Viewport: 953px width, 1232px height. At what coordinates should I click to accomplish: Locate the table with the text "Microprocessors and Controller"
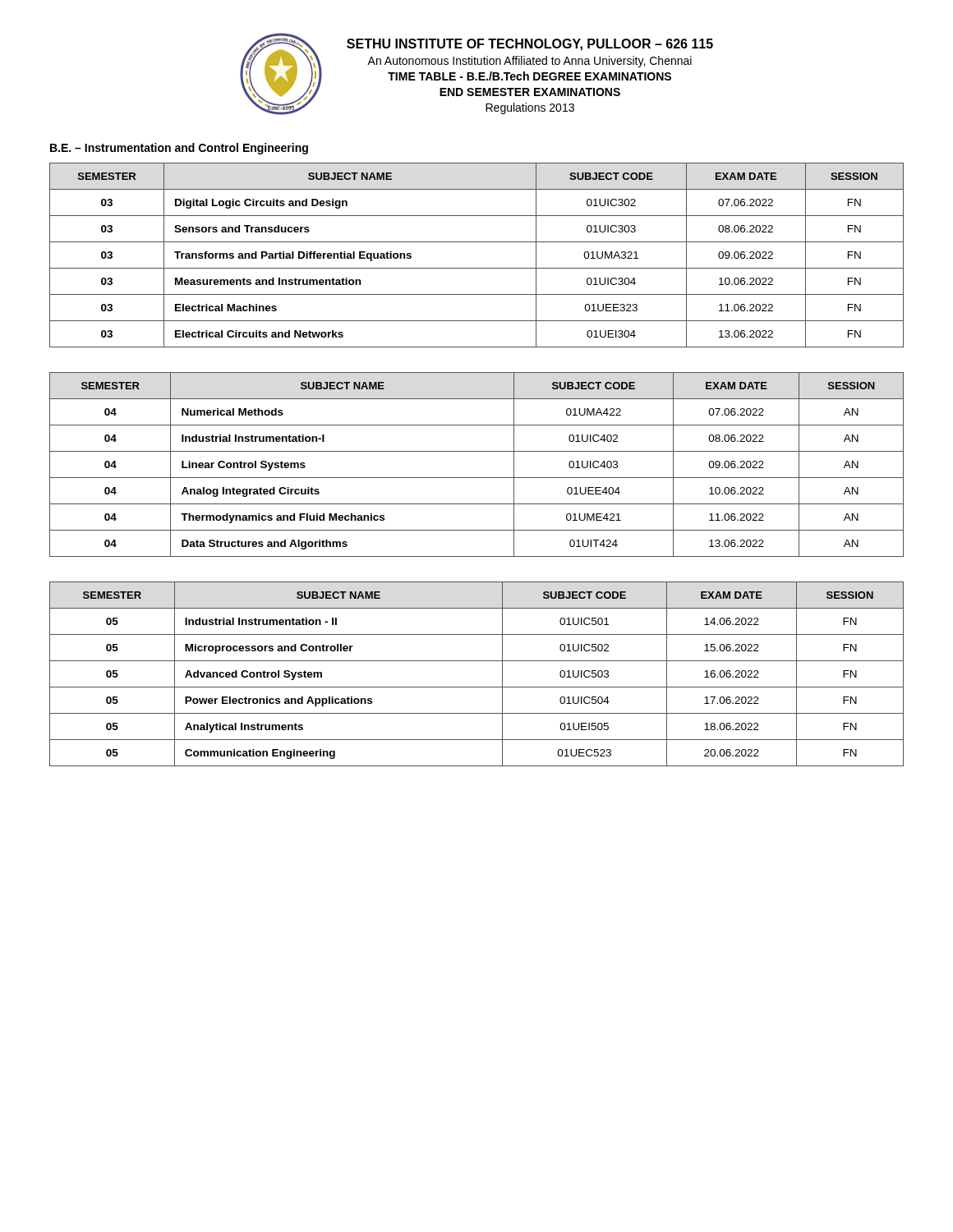coord(476,674)
